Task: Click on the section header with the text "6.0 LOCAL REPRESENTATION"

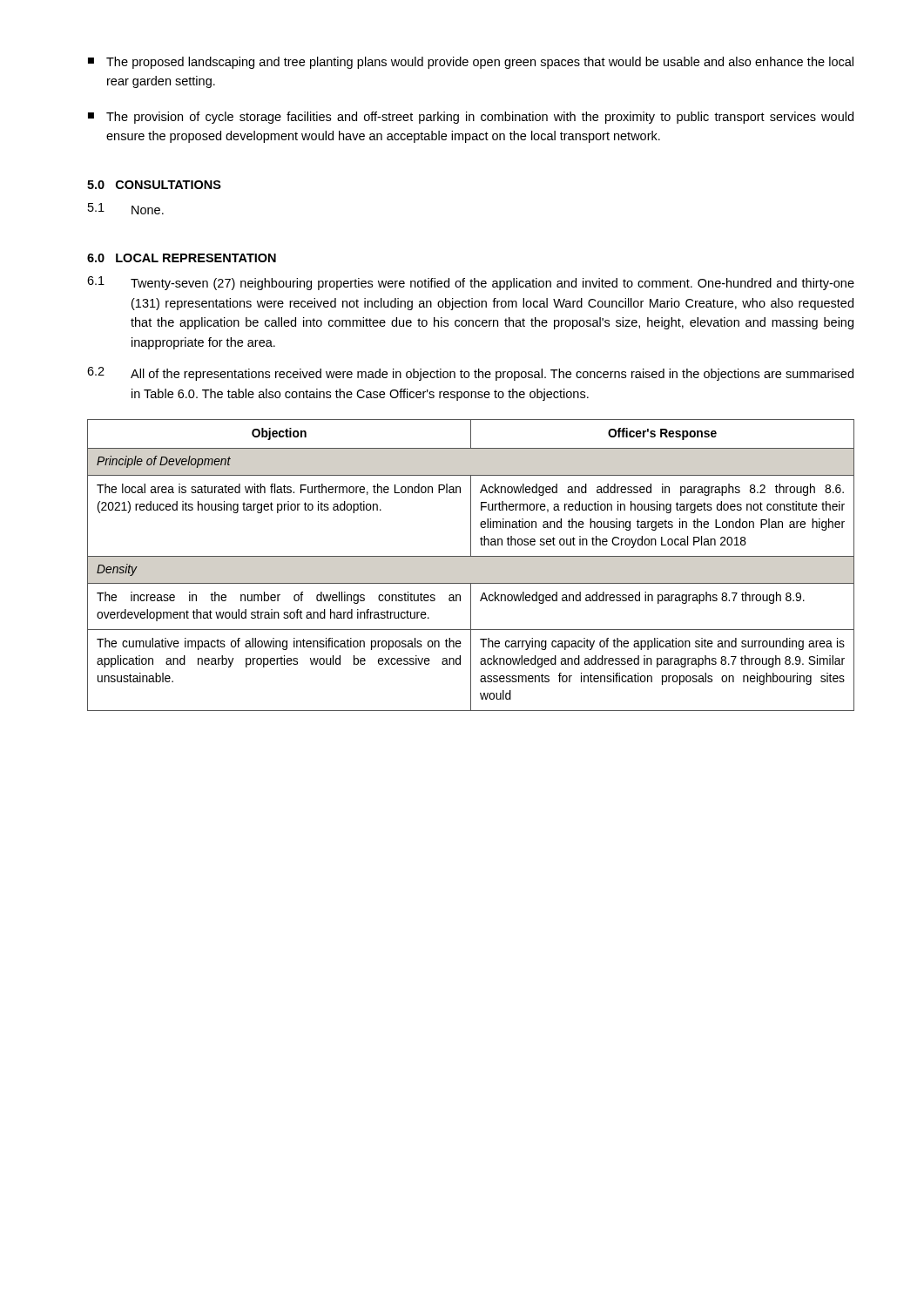Action: coord(182,258)
